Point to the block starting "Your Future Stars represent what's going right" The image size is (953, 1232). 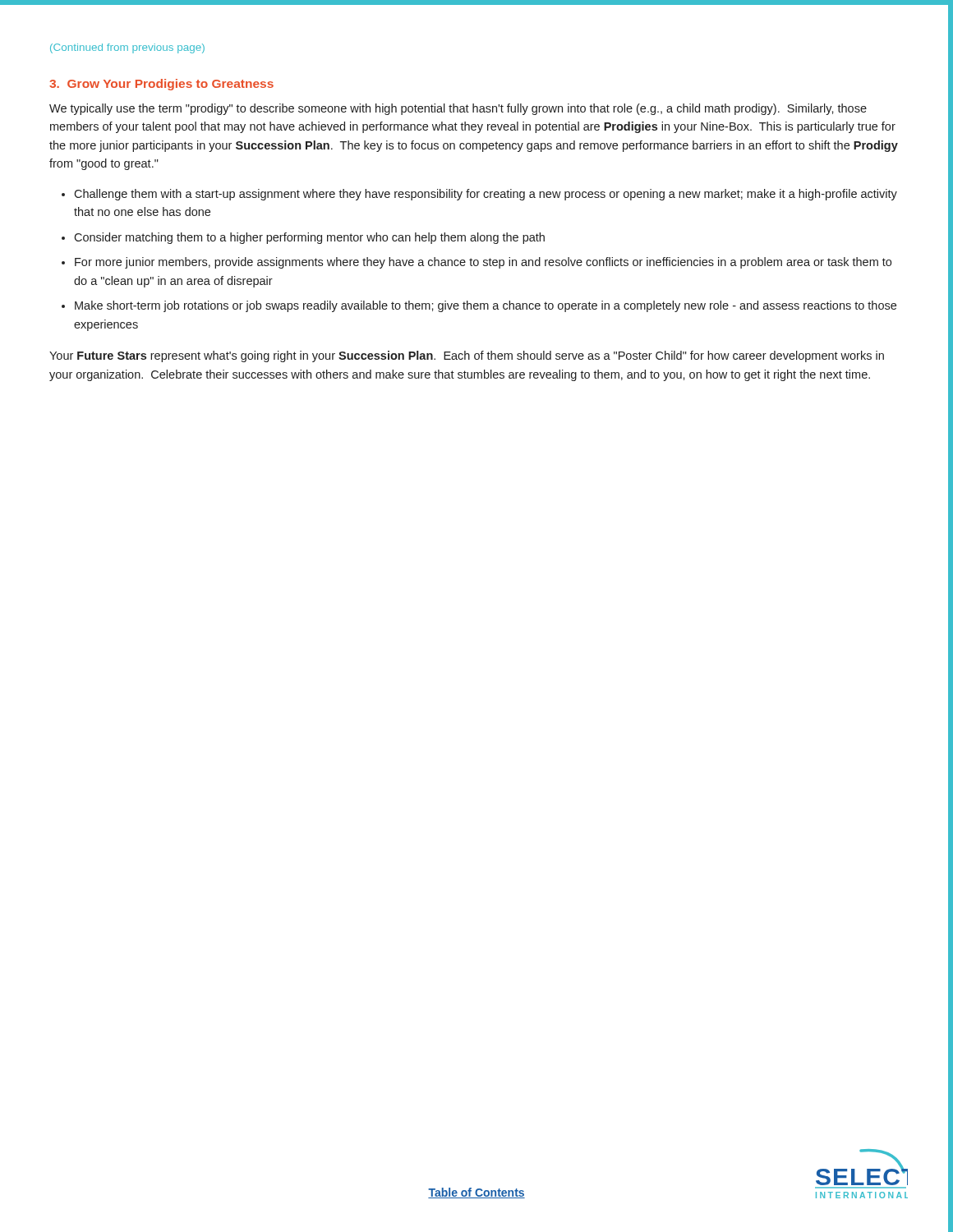[467, 365]
